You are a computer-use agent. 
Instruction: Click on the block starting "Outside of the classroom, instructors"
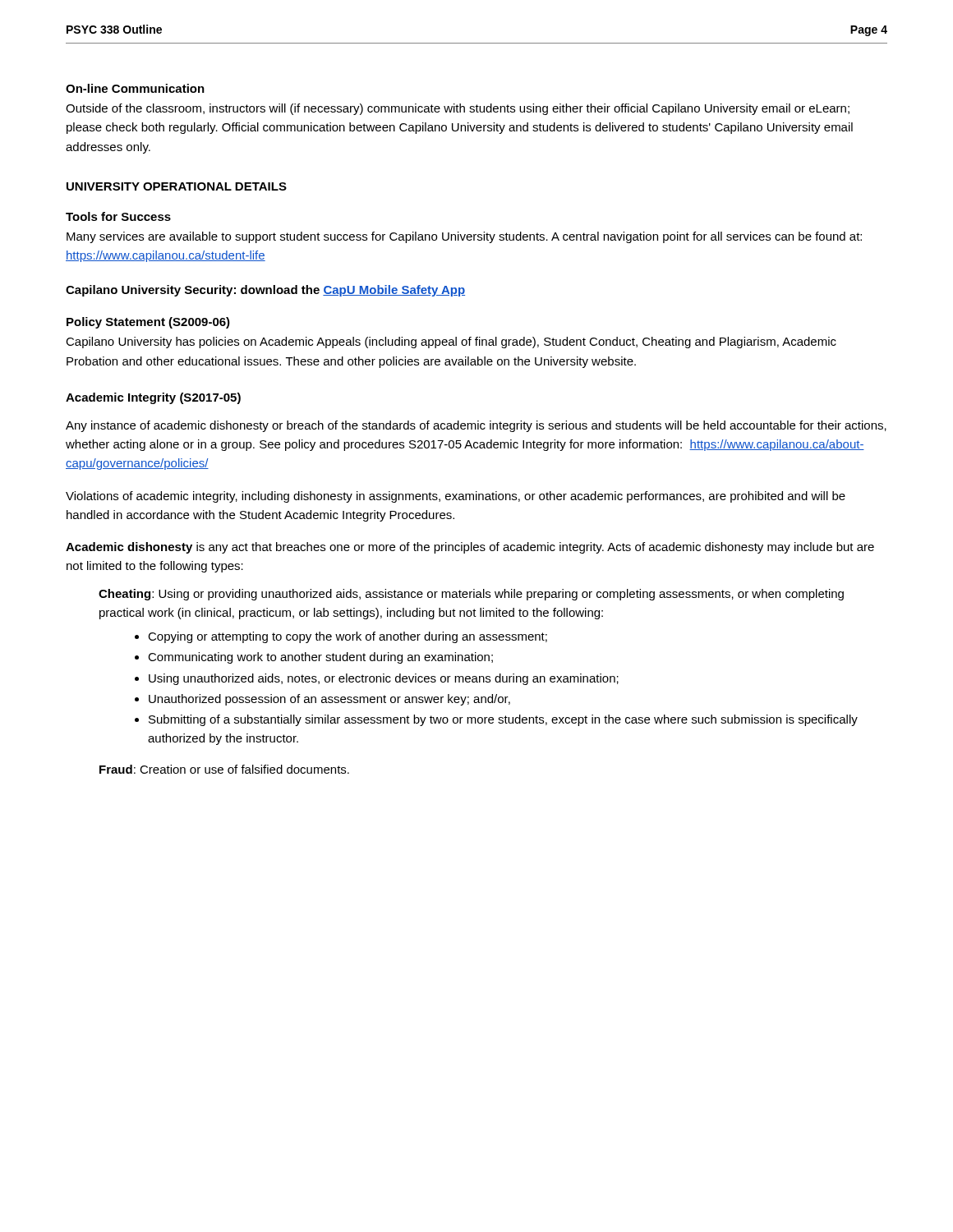(x=460, y=127)
